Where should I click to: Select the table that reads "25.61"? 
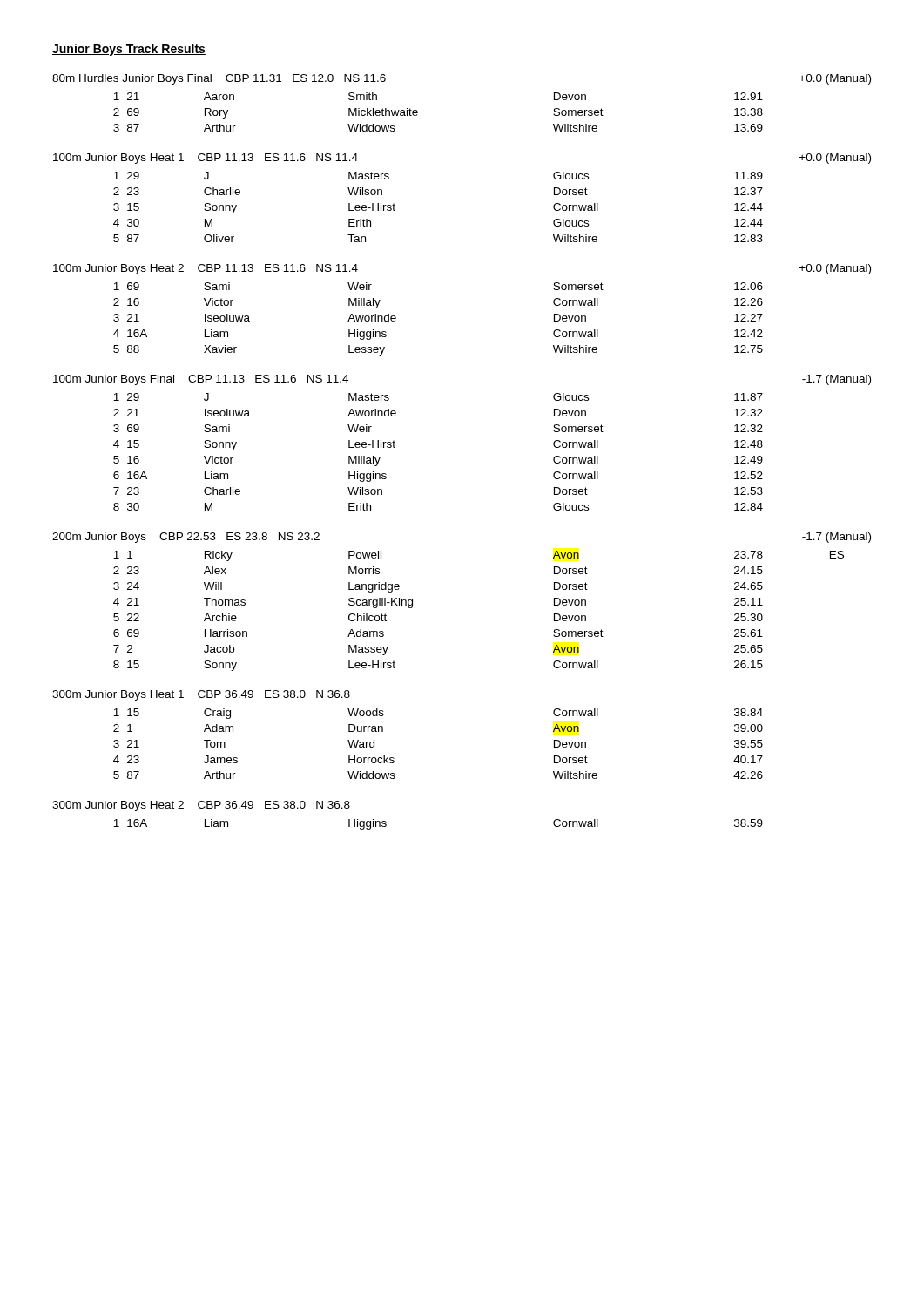(x=462, y=609)
